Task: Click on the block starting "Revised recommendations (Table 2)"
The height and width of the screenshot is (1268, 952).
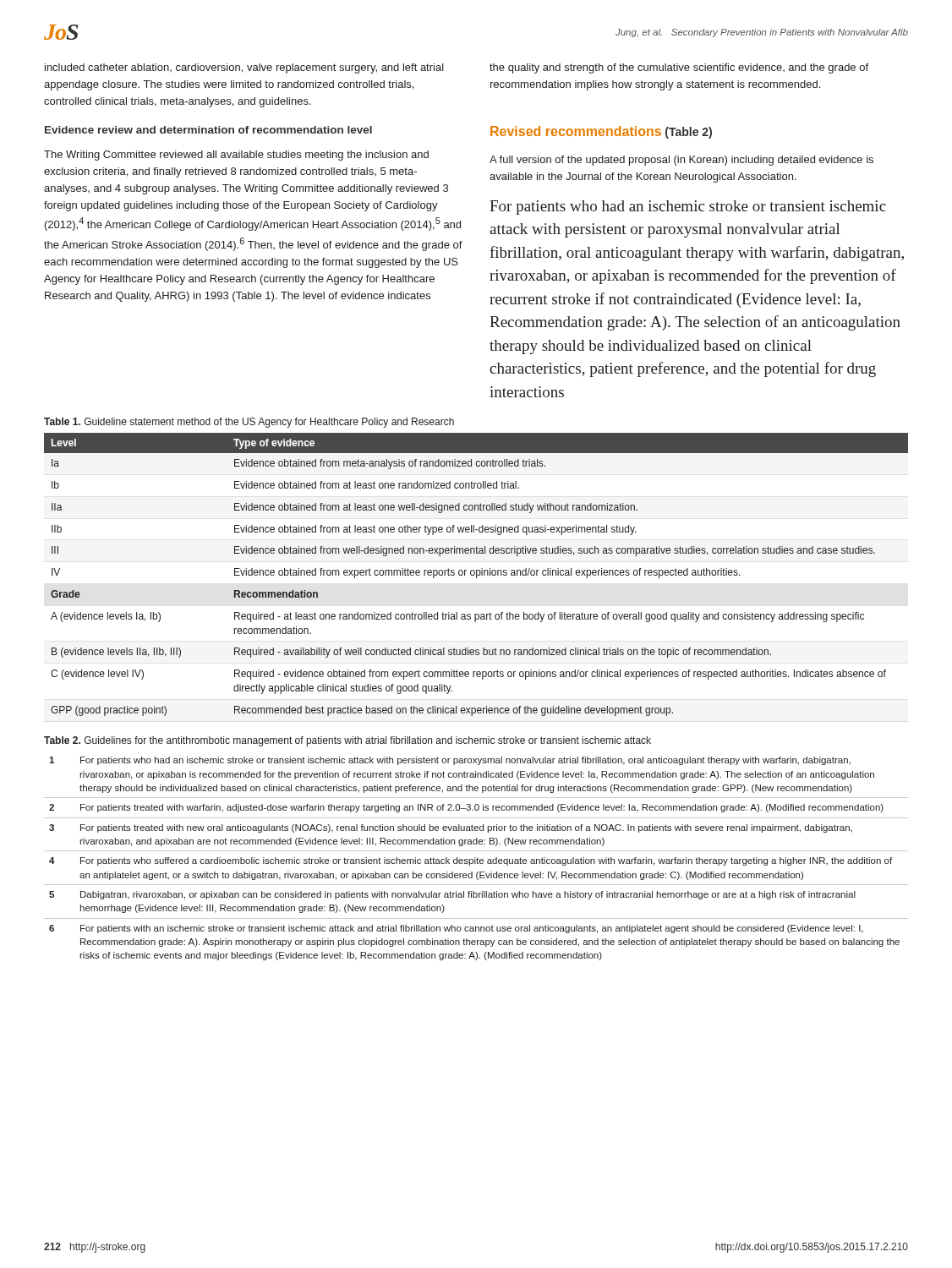Action: pyautogui.click(x=601, y=132)
